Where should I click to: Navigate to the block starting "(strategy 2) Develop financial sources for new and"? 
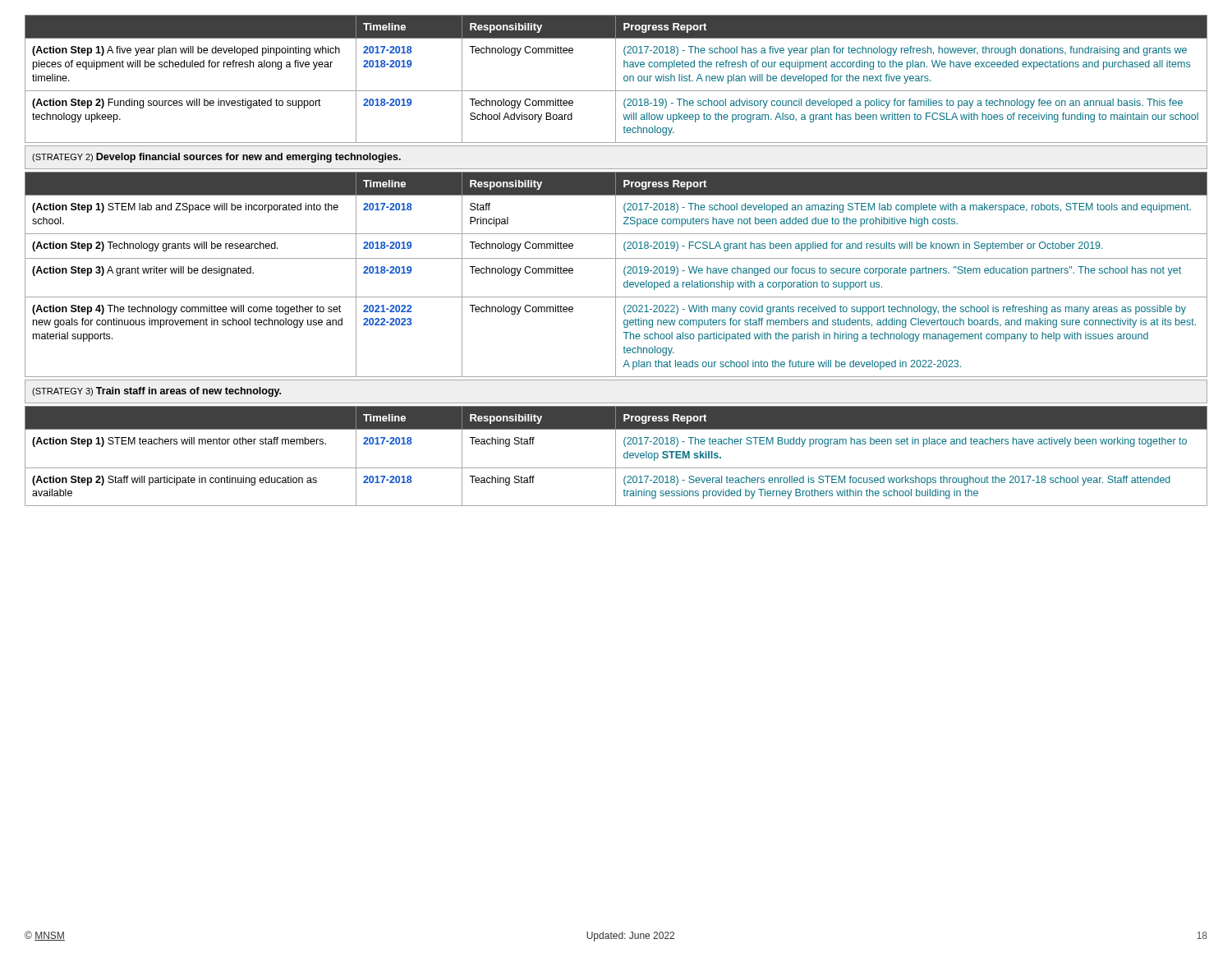pos(616,157)
